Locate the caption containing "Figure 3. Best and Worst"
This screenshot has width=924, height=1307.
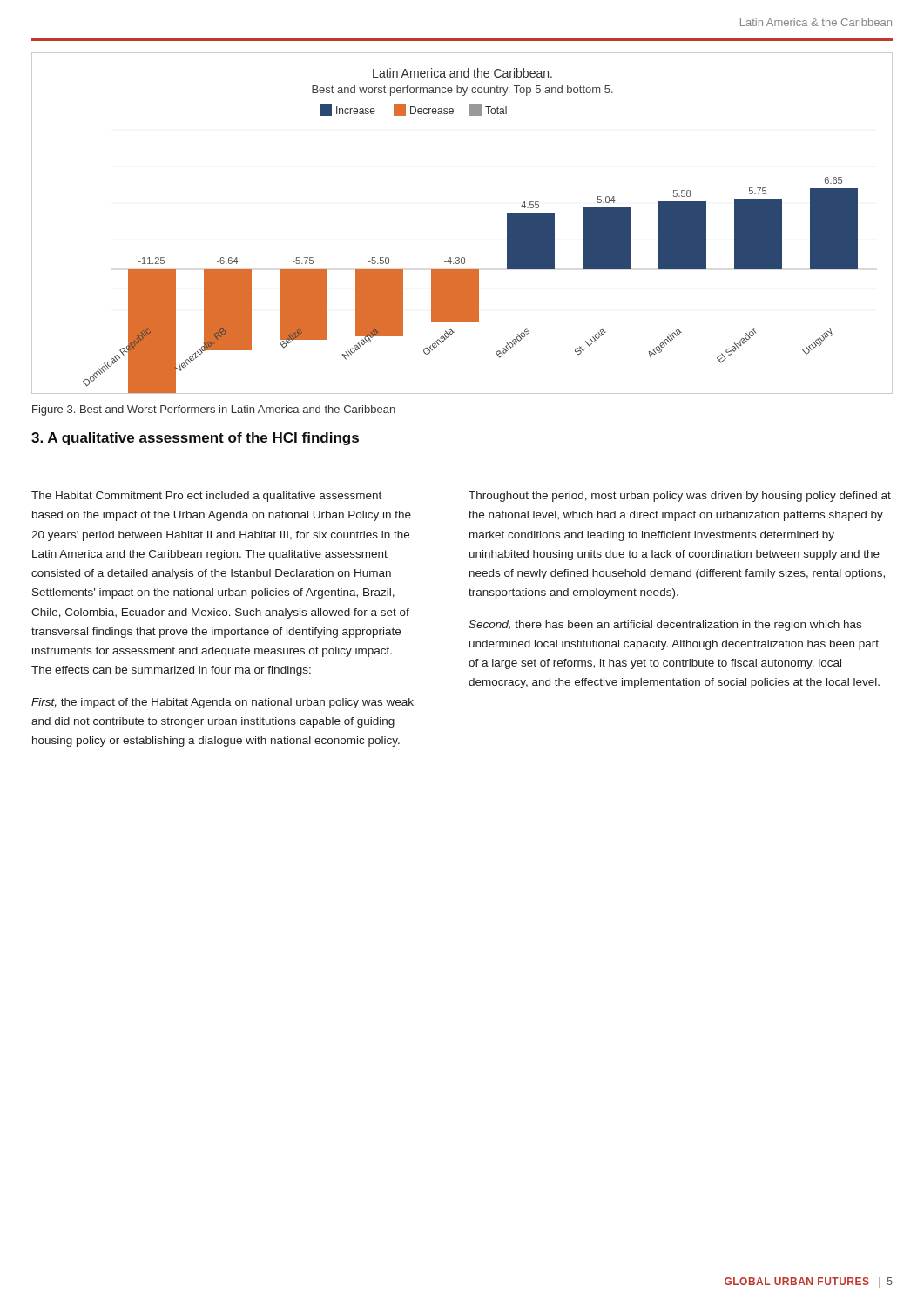pos(213,409)
